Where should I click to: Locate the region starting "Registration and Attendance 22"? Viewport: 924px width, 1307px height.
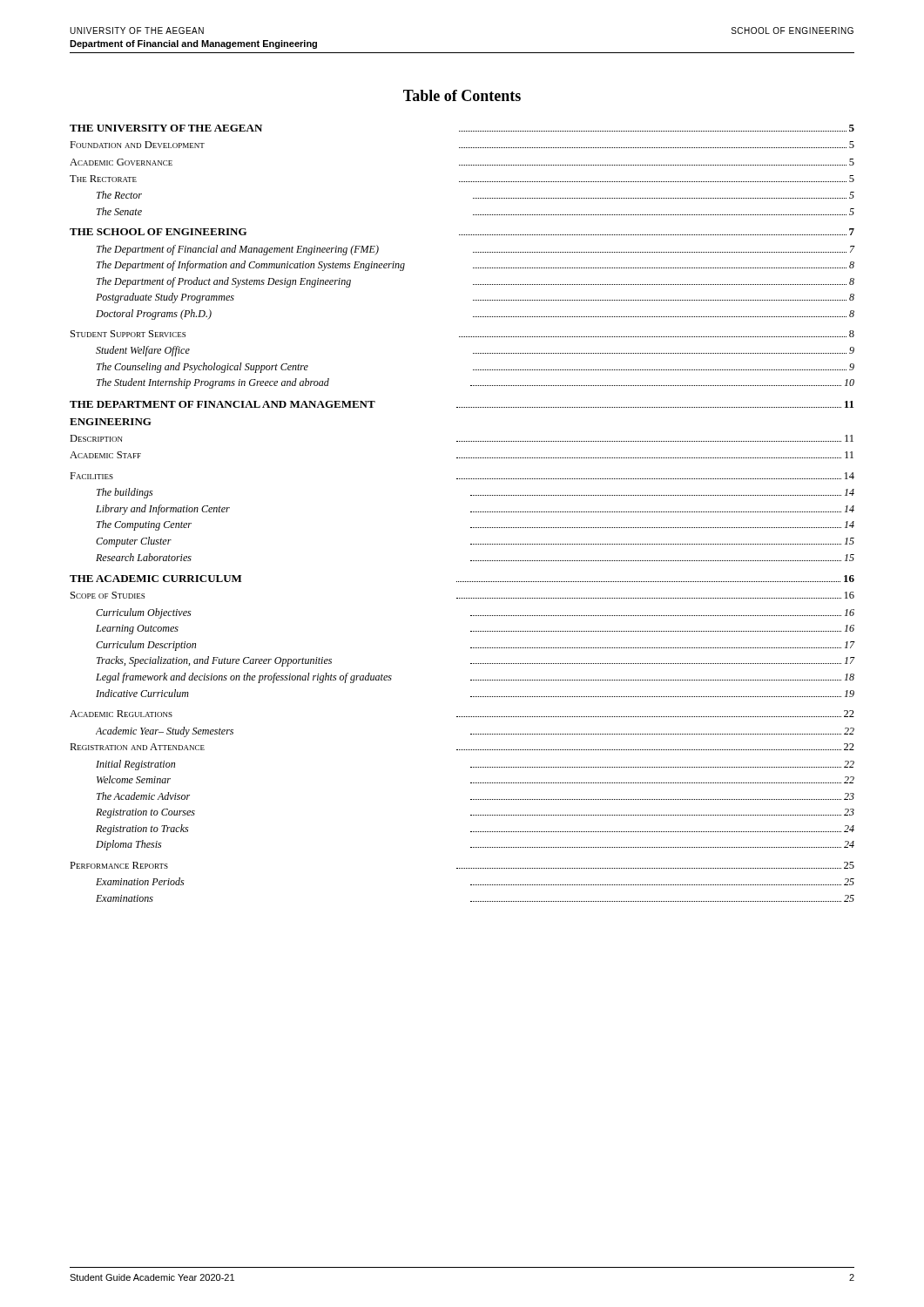pyautogui.click(x=462, y=747)
